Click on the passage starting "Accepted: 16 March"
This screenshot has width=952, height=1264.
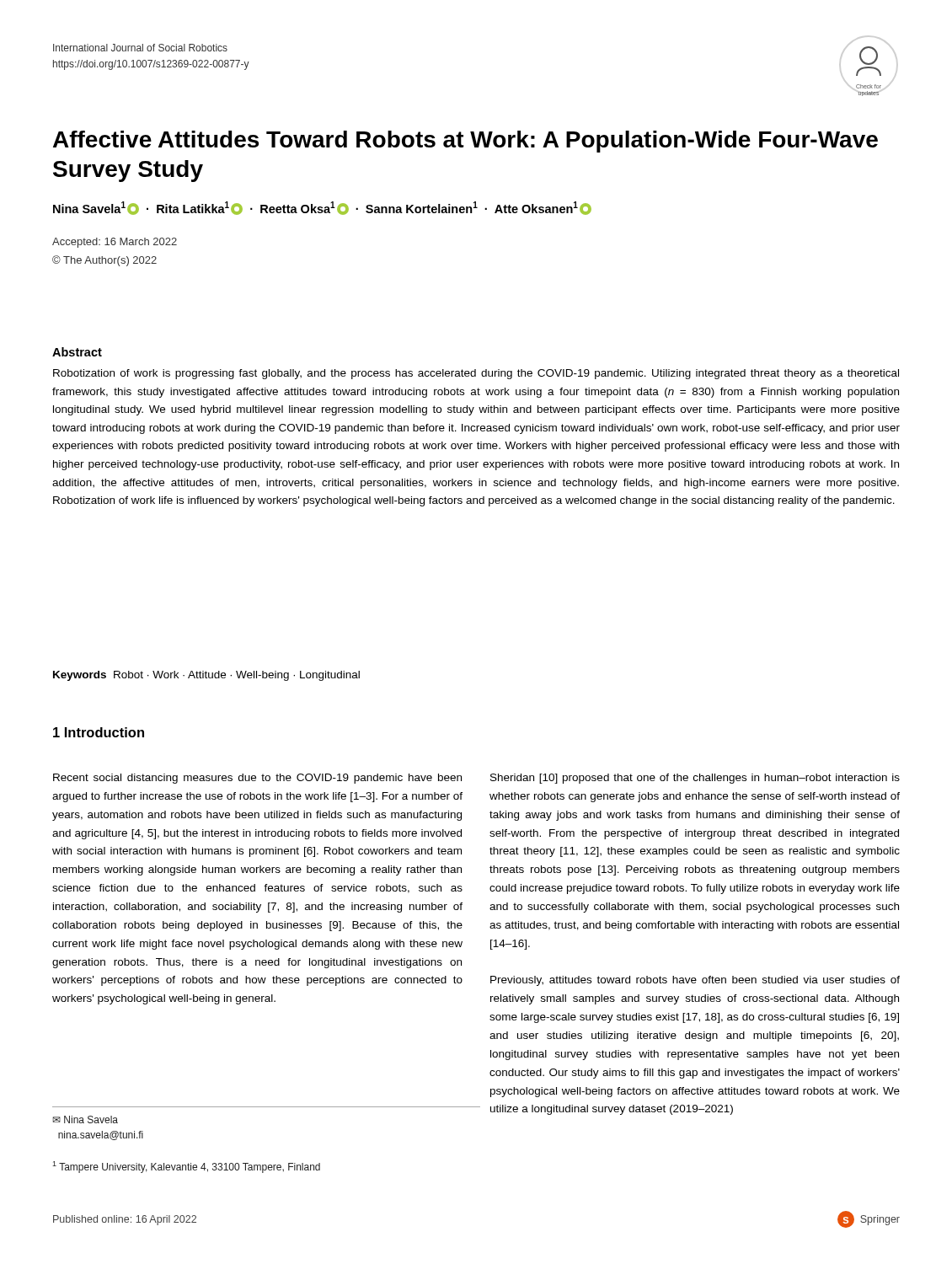[115, 250]
